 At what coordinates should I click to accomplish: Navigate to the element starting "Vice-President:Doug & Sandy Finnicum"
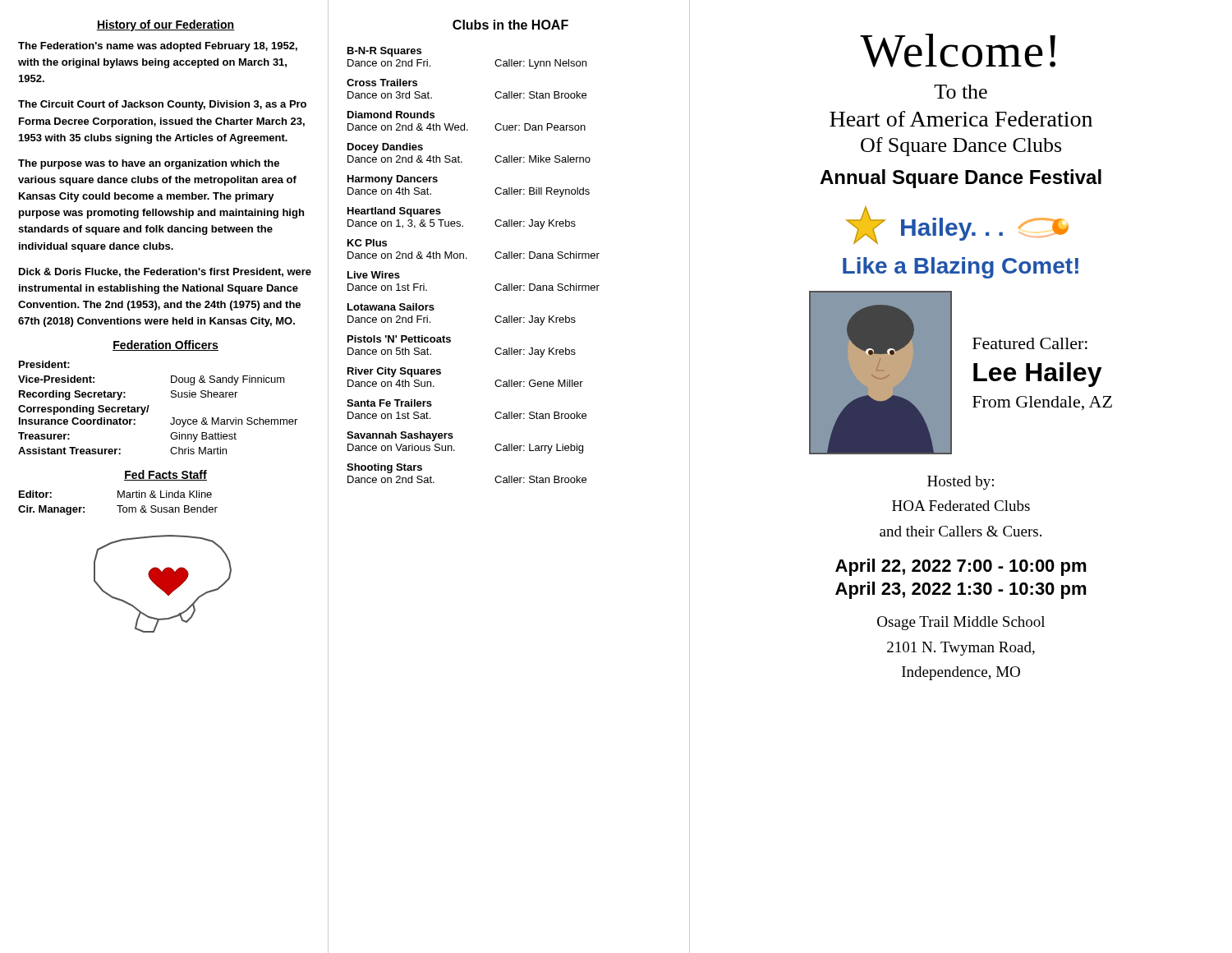click(x=166, y=379)
